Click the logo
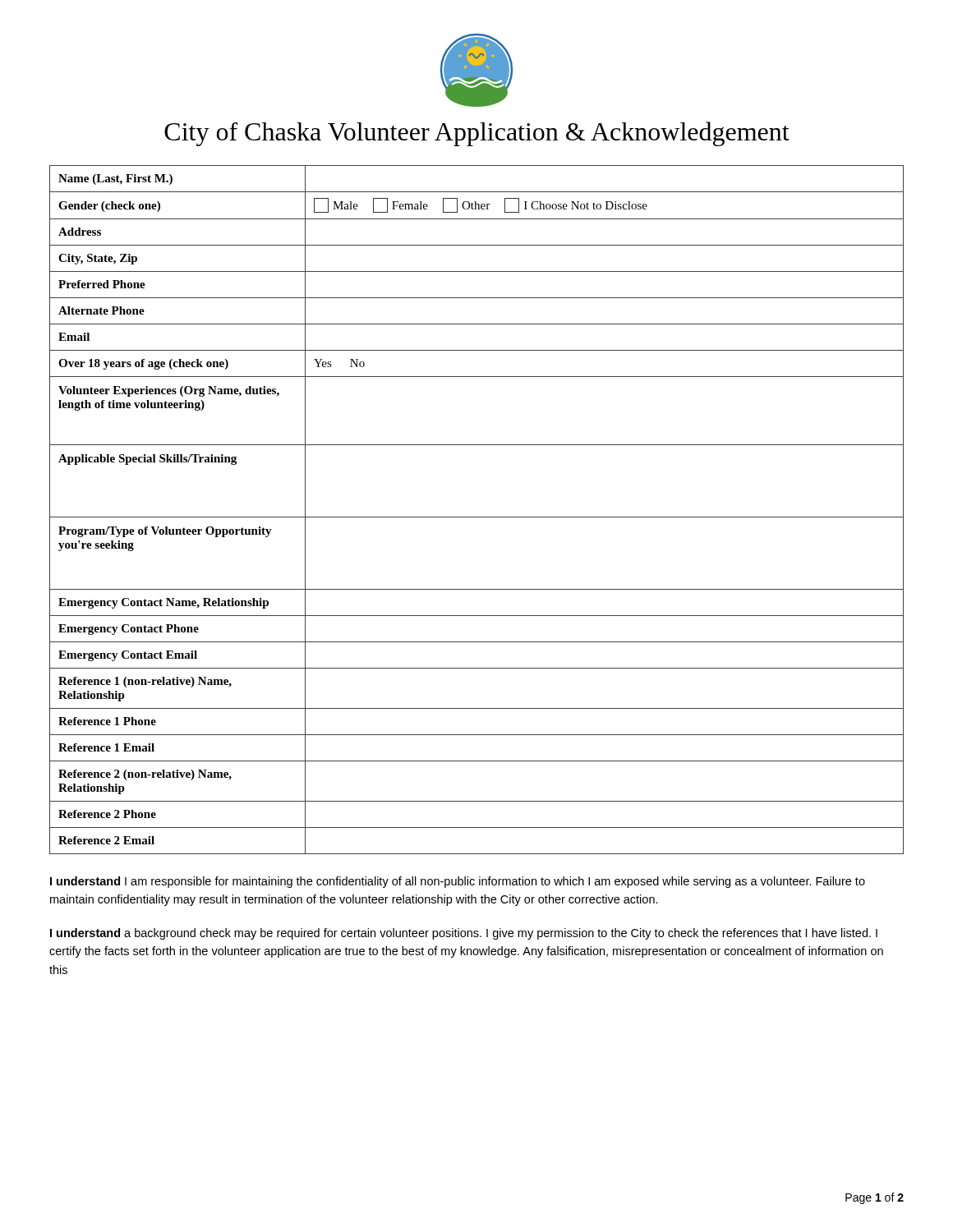953x1232 pixels. tap(476, 71)
